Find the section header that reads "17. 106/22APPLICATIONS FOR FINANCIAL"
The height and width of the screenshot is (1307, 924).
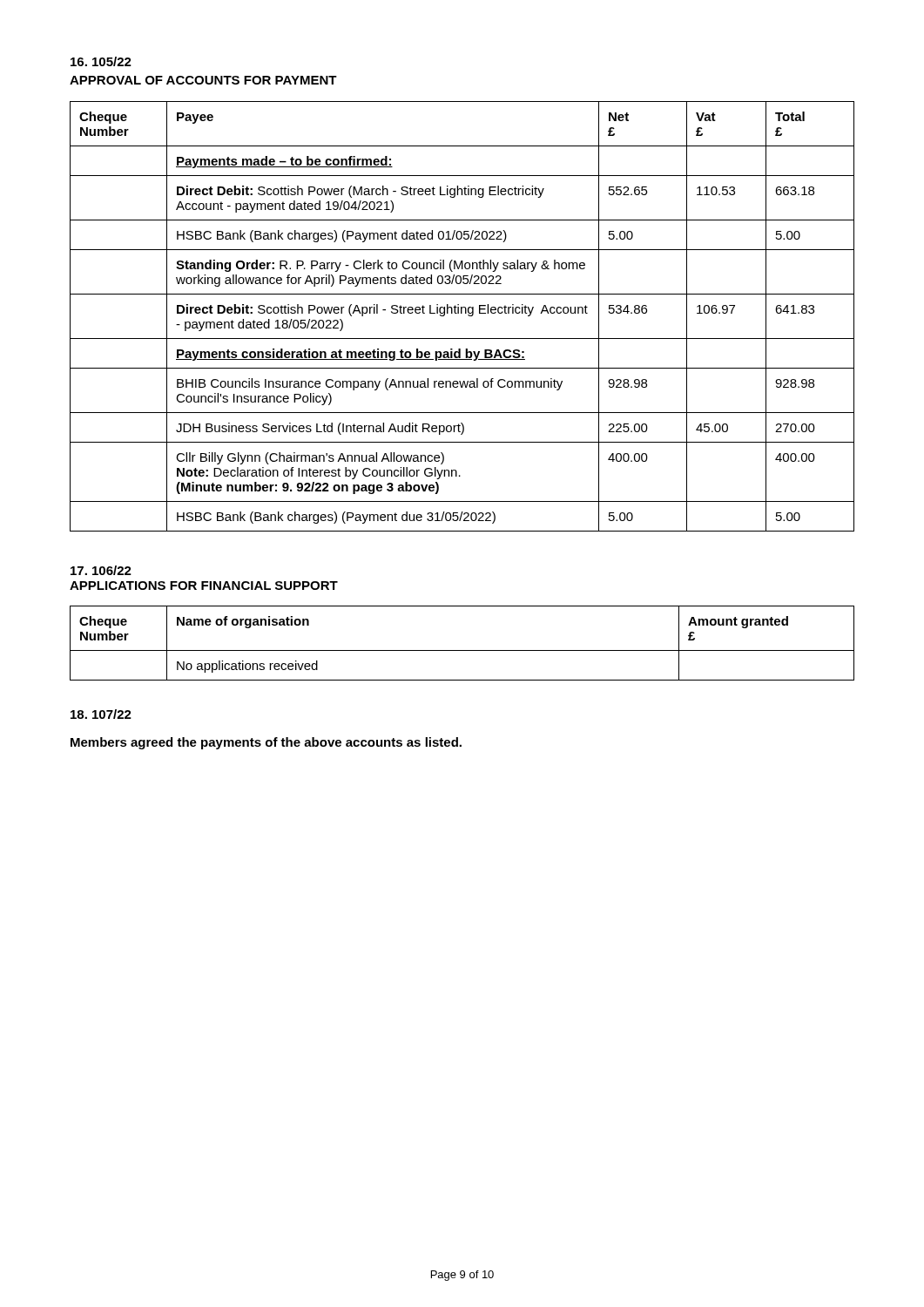[101, 570]
